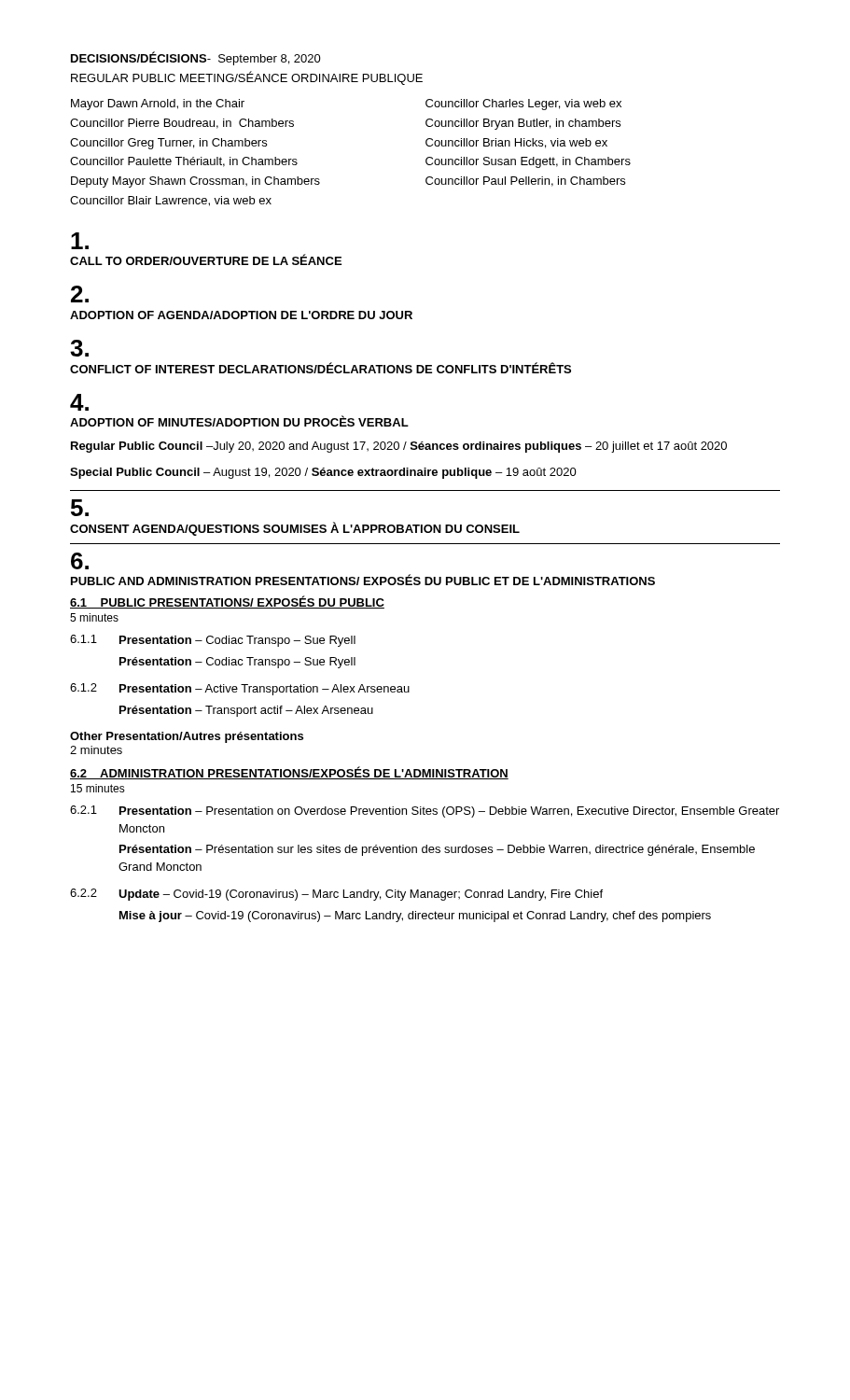Where is the passage that starts "6.2.1 Presentation – Presentation on Overdose"?

(425, 839)
